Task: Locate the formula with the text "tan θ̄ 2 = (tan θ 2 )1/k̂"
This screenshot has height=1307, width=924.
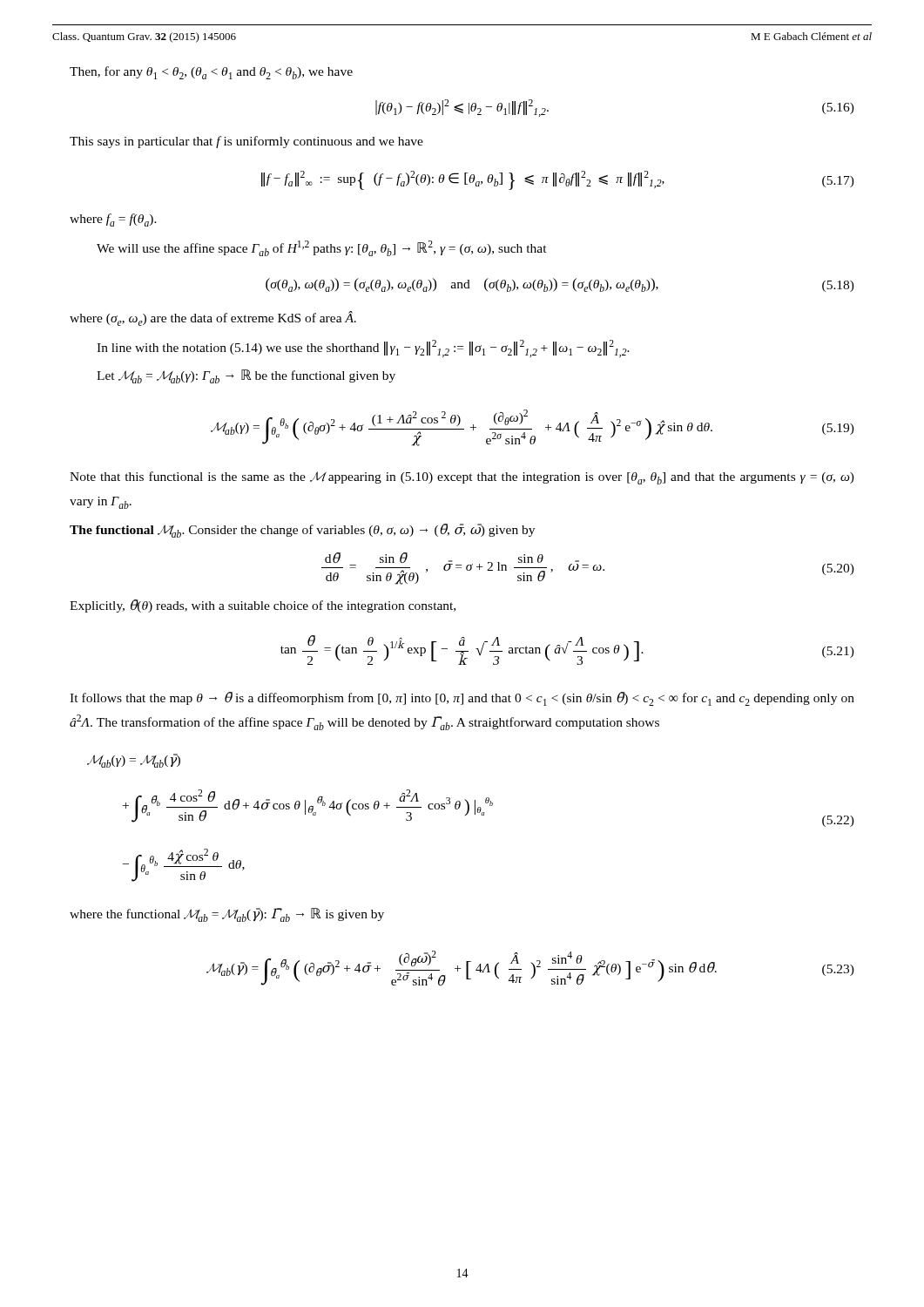Action: (x=567, y=651)
